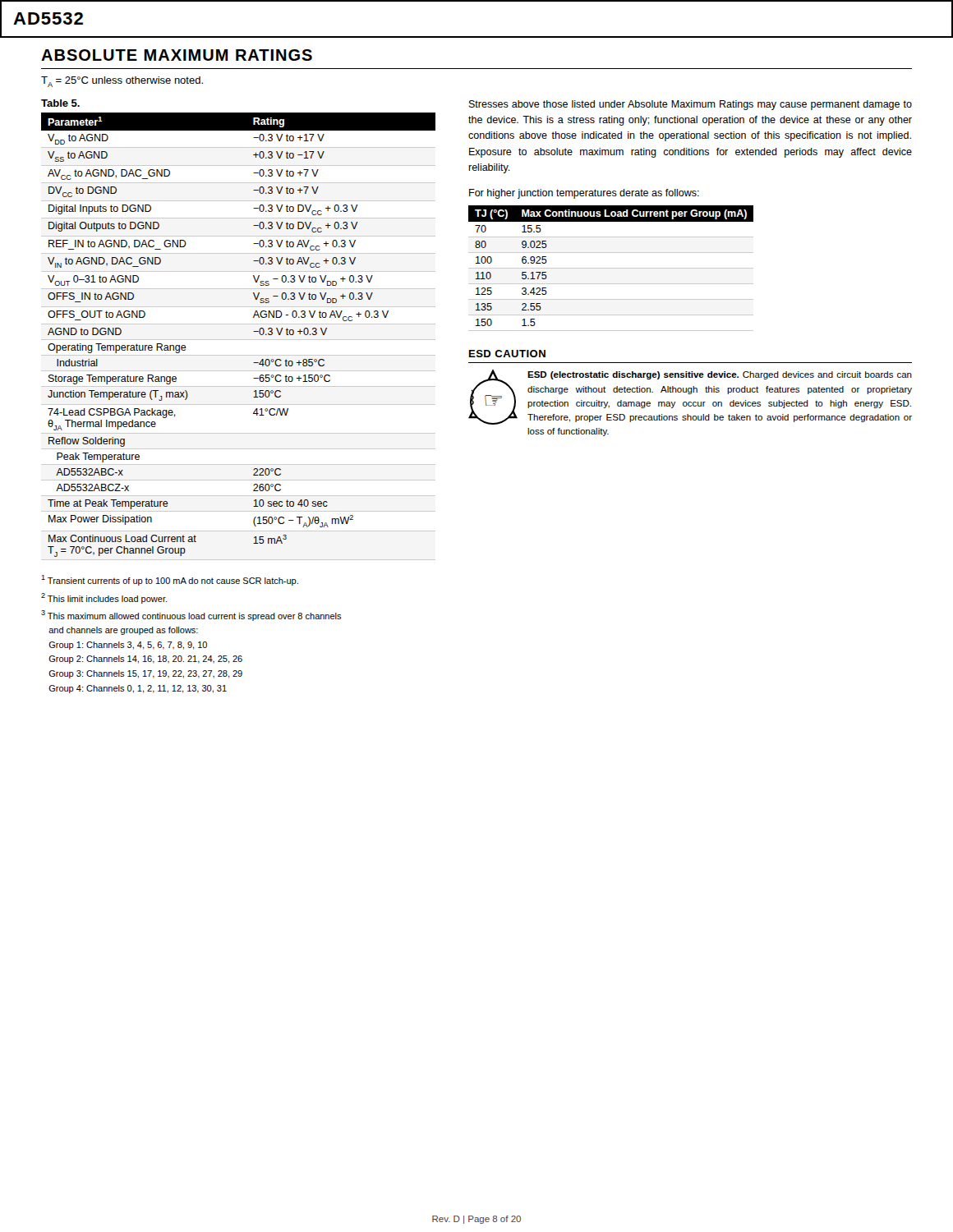Click a illustration
This screenshot has width=953, height=1232.
point(493,398)
